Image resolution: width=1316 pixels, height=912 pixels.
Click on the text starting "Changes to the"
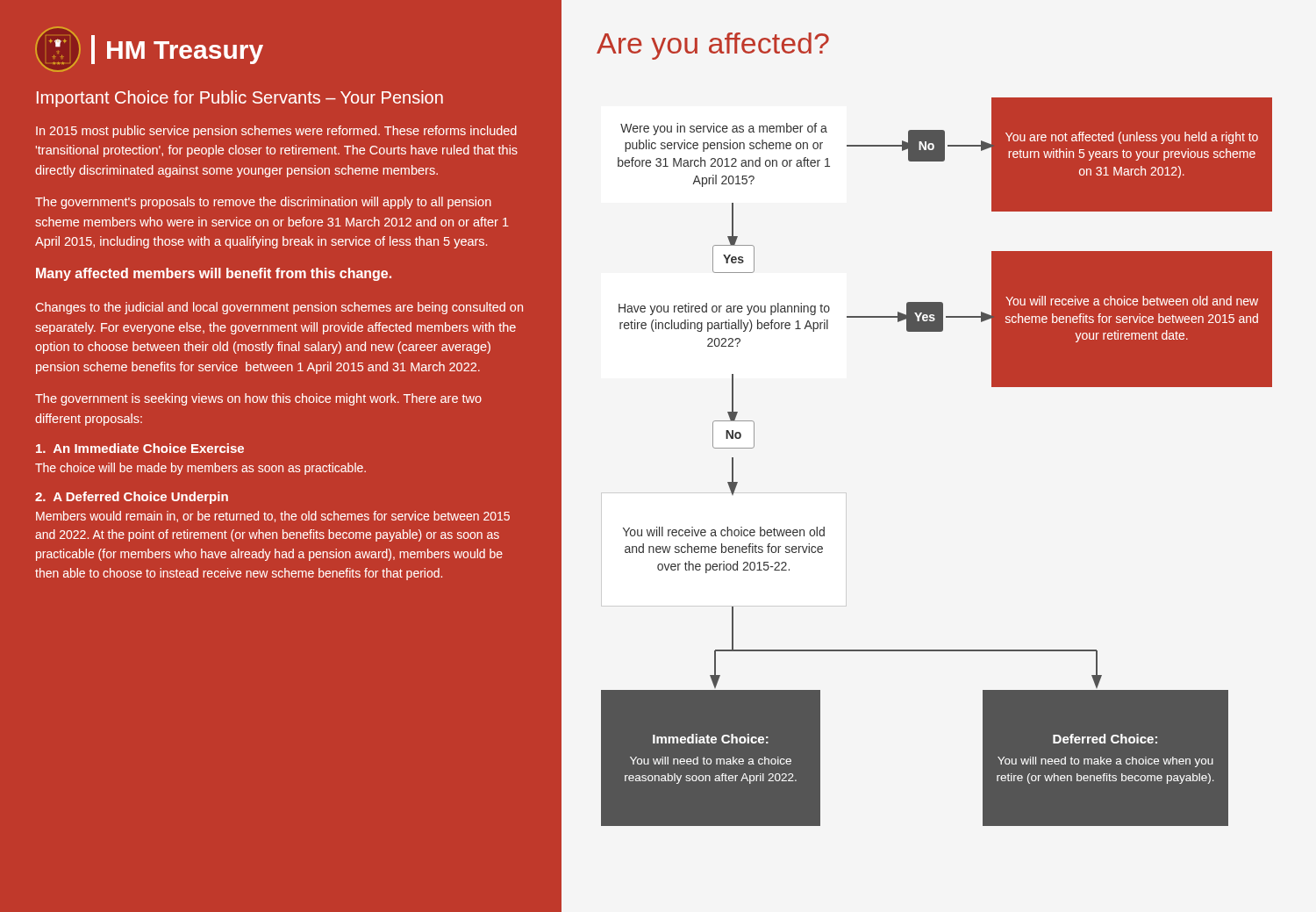pyautogui.click(x=279, y=337)
